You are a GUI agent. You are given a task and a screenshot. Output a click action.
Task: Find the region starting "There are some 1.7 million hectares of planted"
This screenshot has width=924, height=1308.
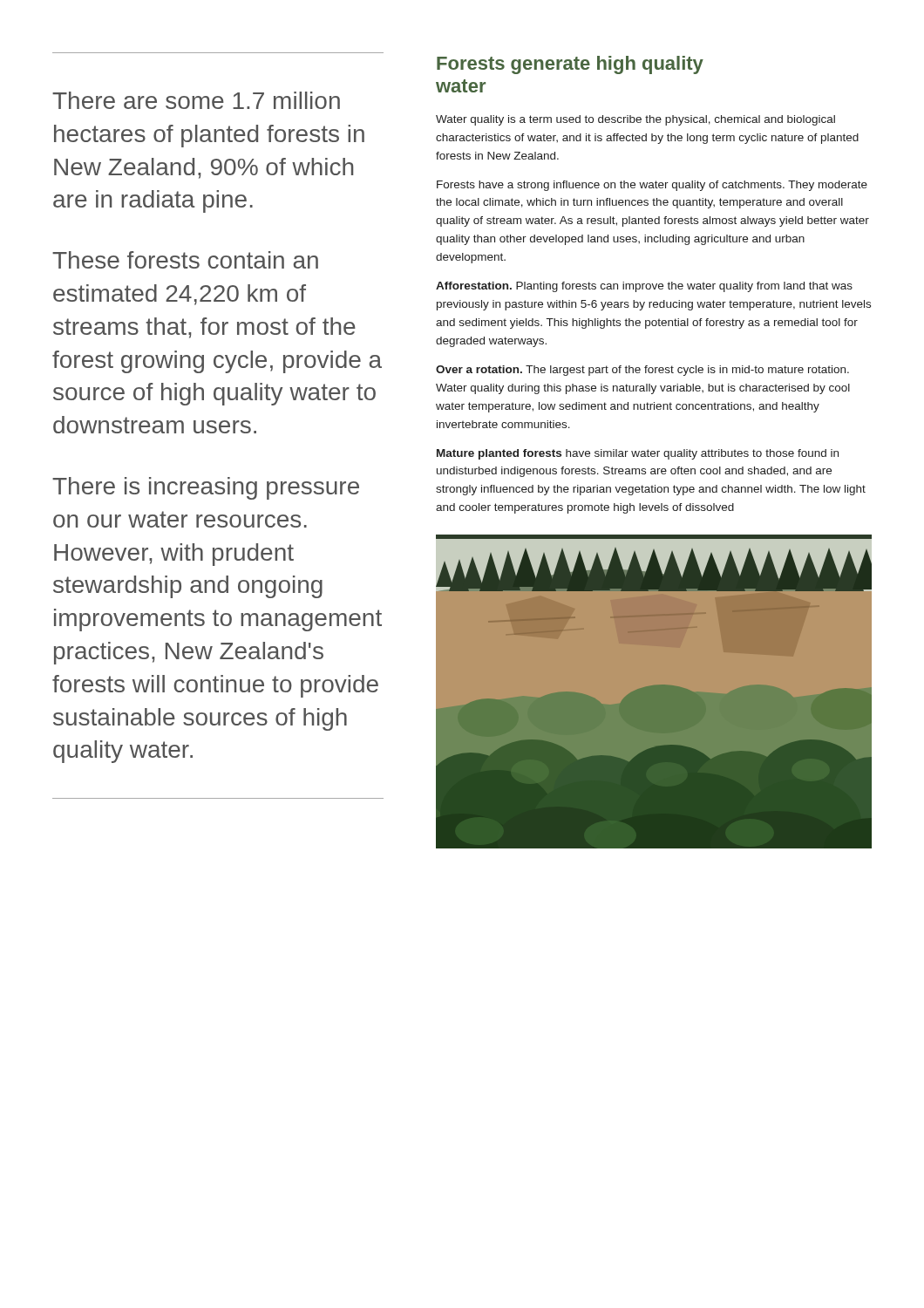[209, 150]
